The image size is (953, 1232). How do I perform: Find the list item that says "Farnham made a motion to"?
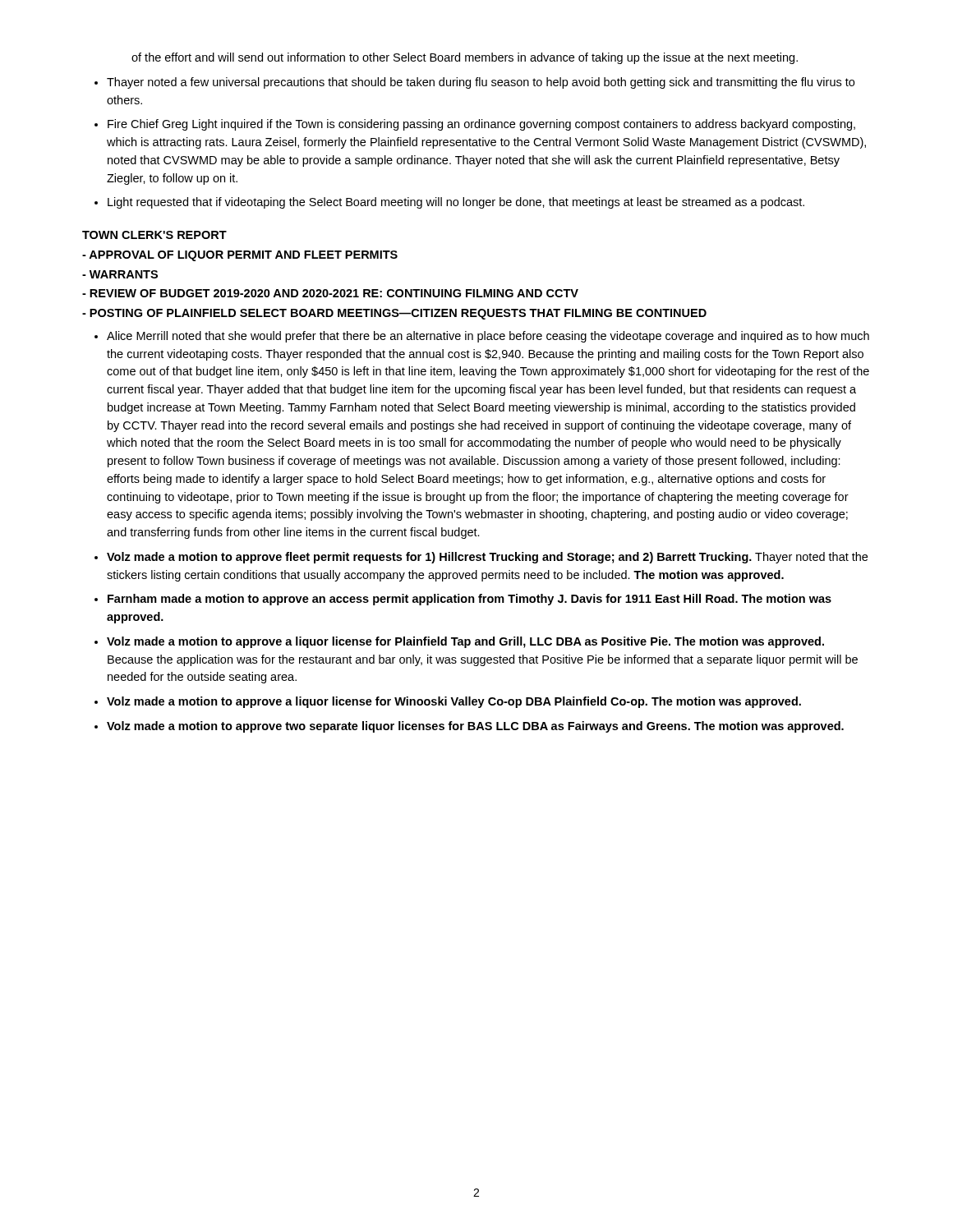click(x=469, y=608)
